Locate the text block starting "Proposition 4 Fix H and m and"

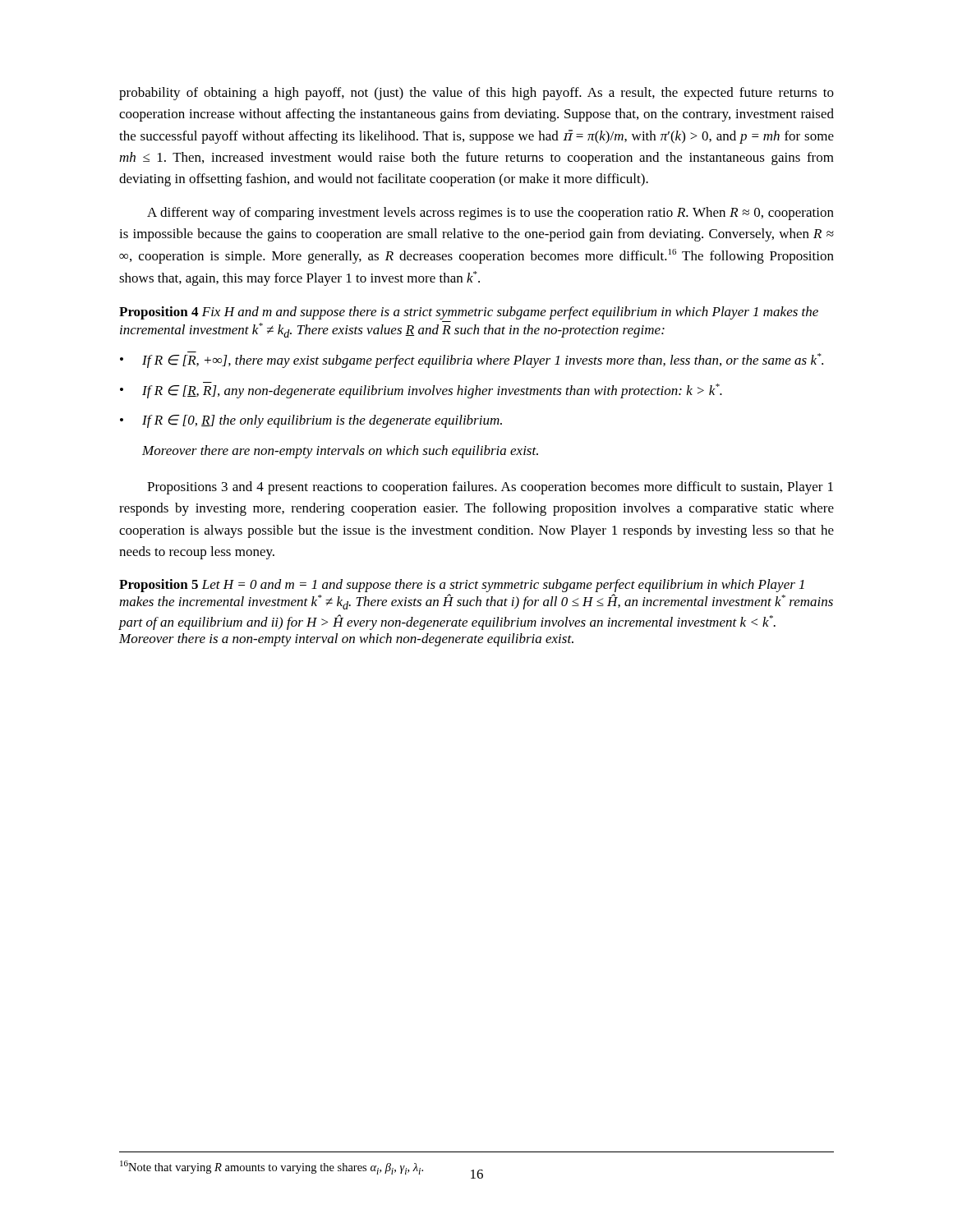tap(469, 322)
